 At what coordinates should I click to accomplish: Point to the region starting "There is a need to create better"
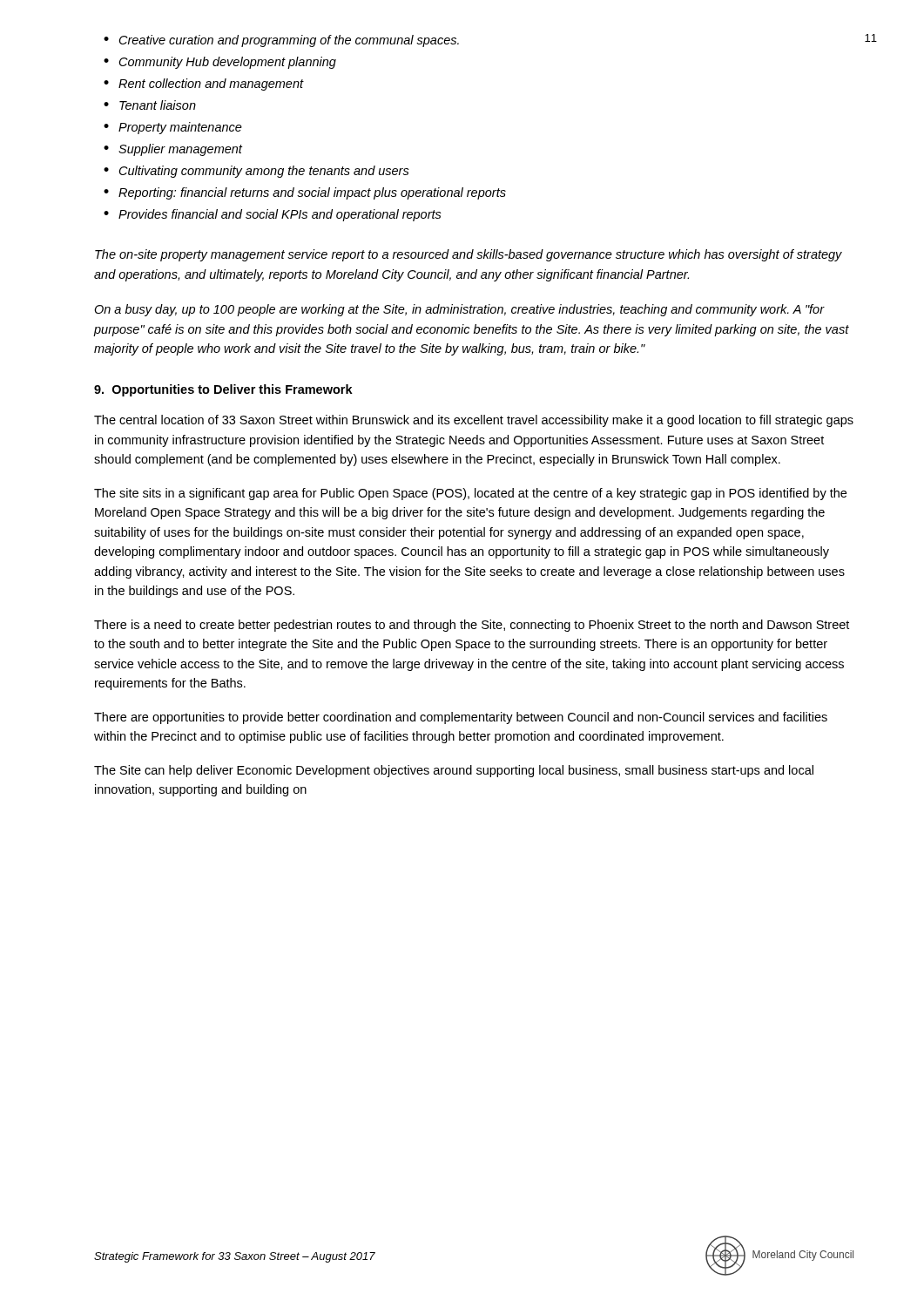click(472, 654)
